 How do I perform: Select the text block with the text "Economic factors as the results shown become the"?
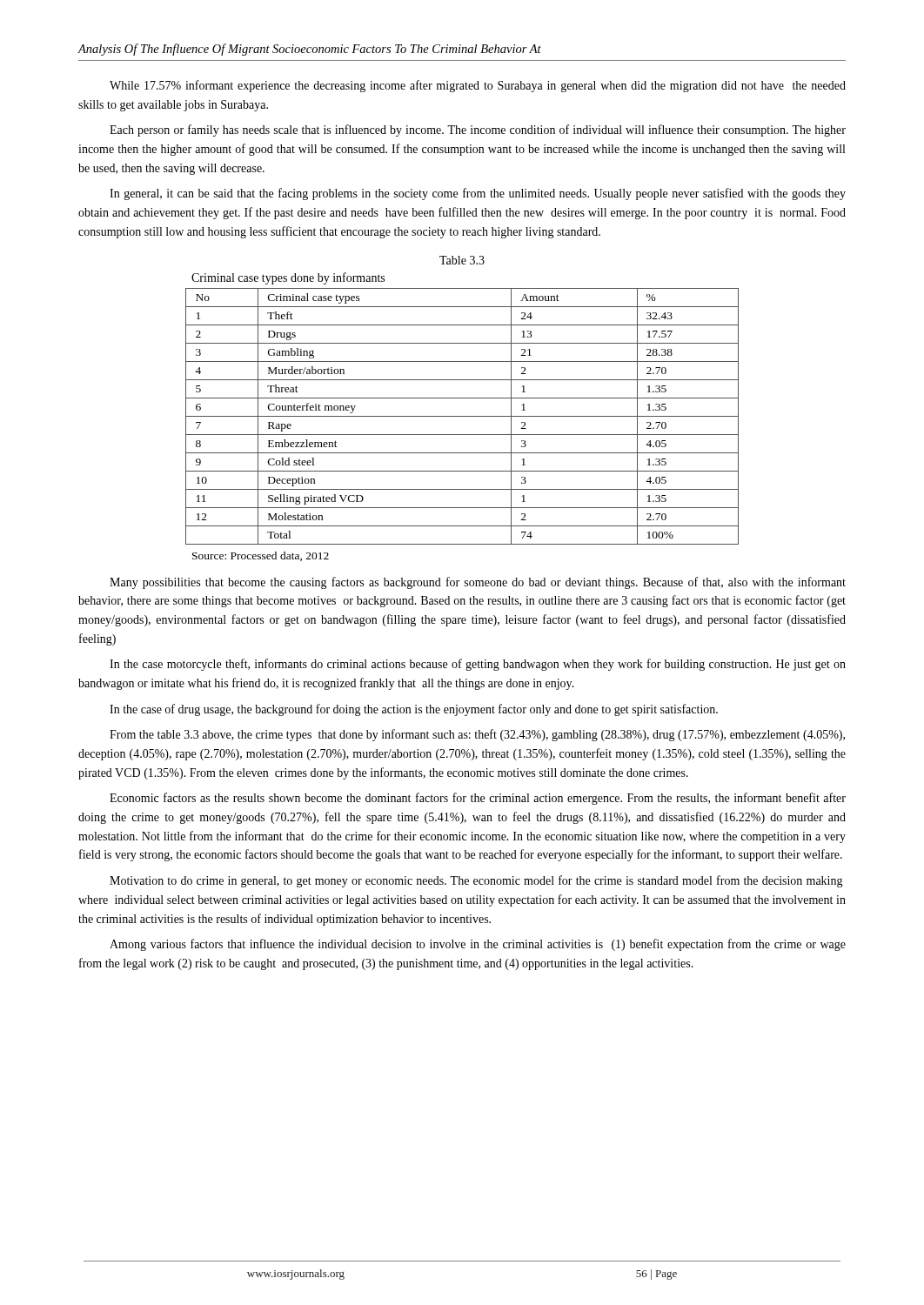(462, 827)
